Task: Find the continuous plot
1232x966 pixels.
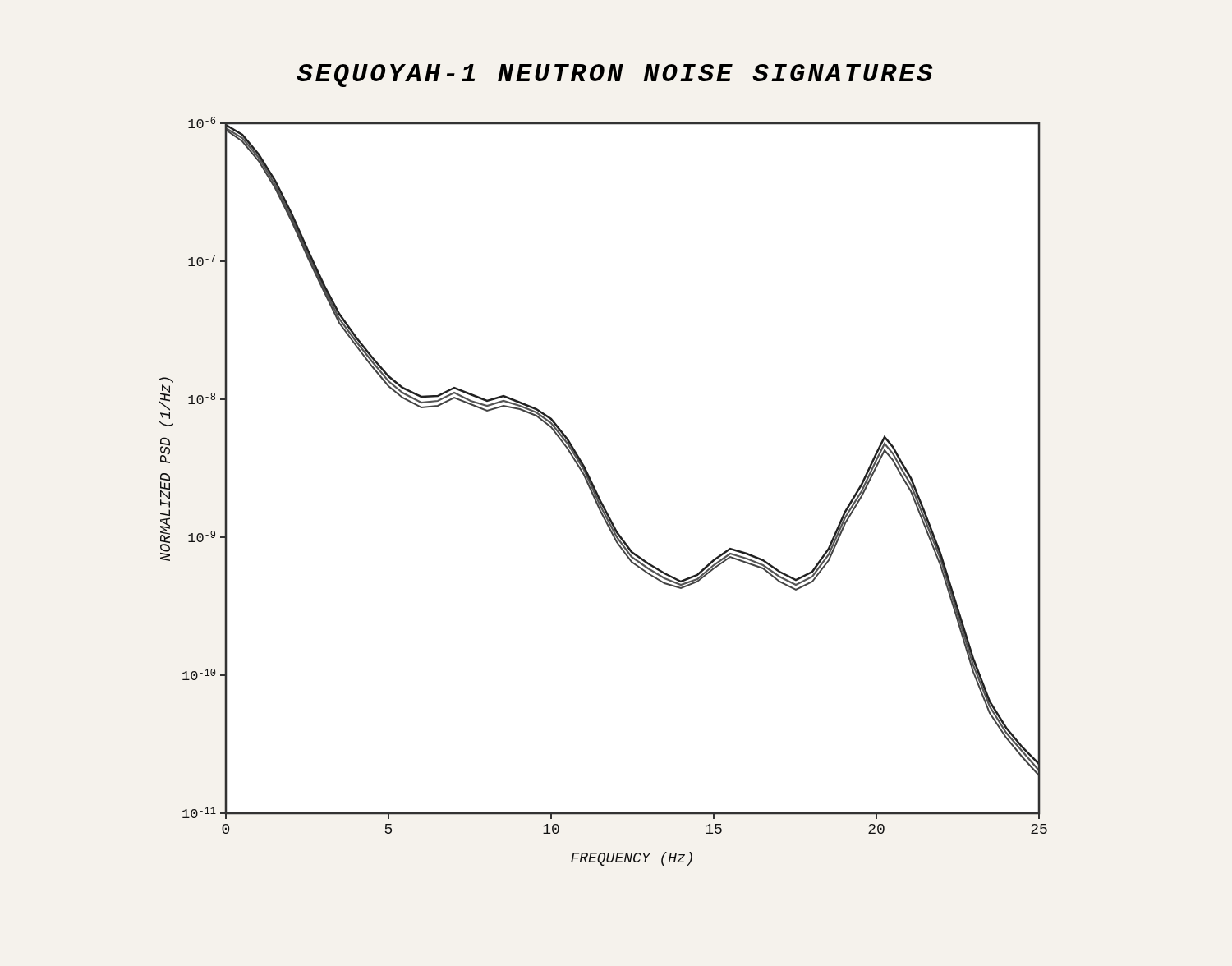Action: point(608,489)
